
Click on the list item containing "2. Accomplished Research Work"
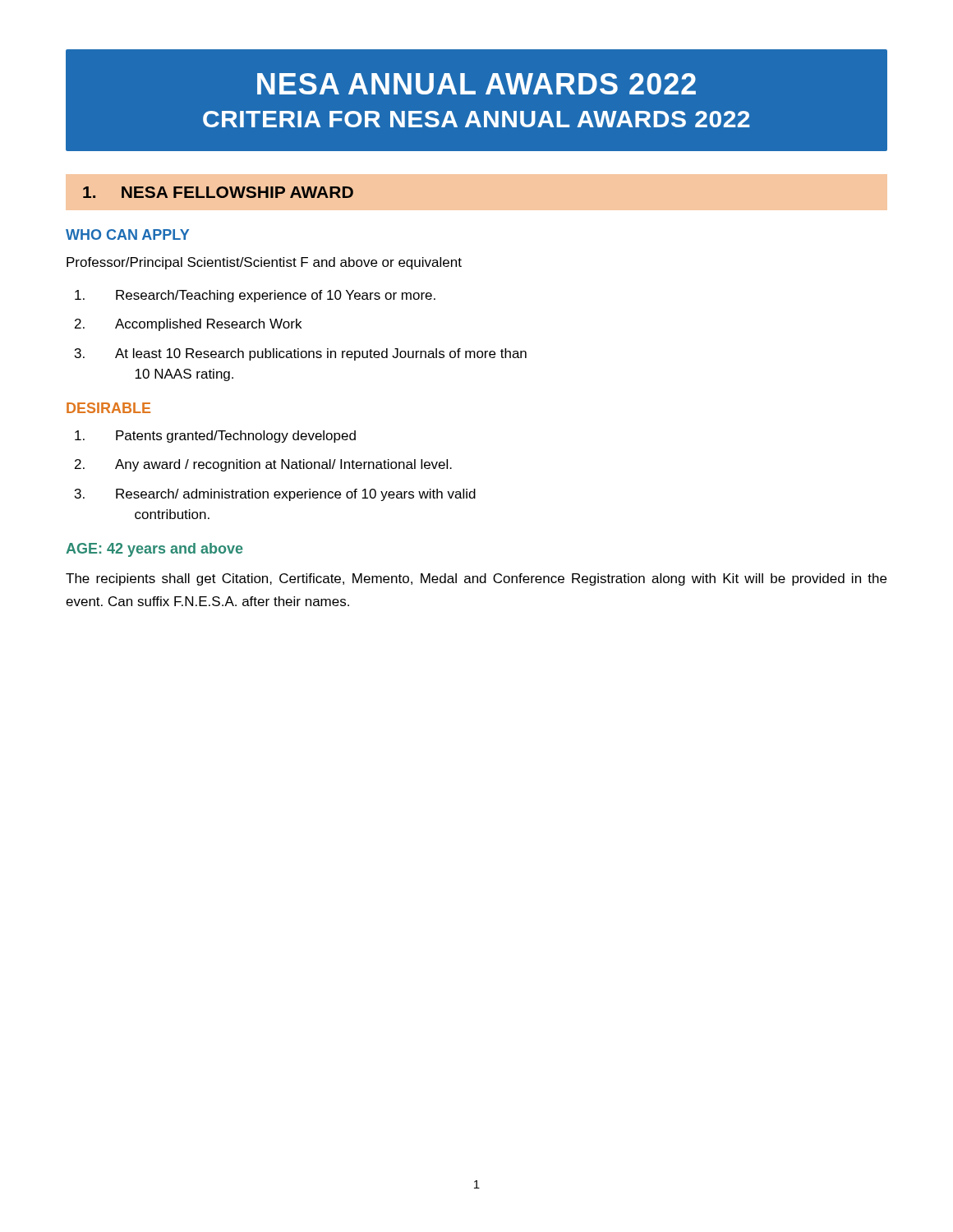(x=188, y=325)
